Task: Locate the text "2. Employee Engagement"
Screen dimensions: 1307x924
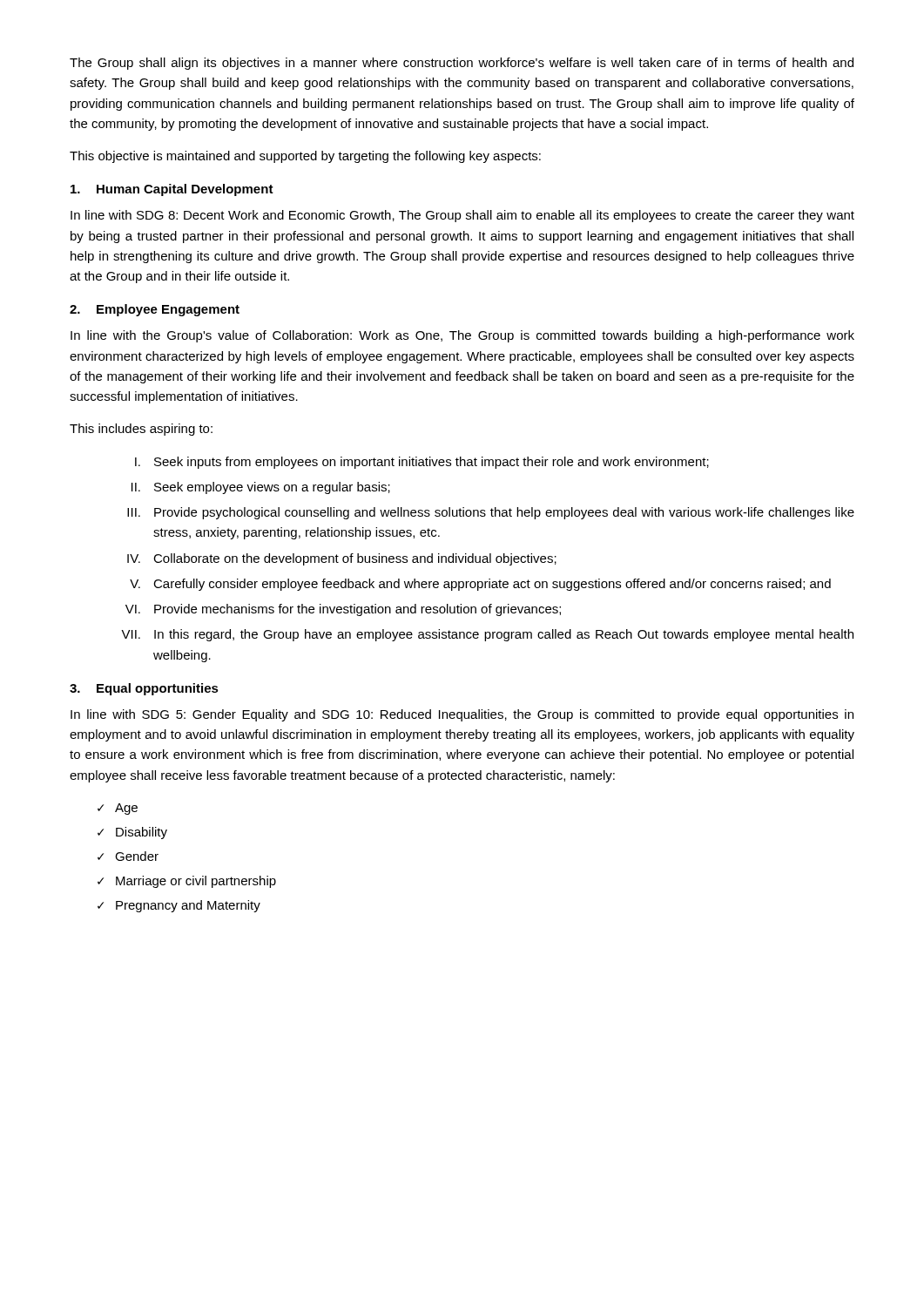Action: coord(155,309)
